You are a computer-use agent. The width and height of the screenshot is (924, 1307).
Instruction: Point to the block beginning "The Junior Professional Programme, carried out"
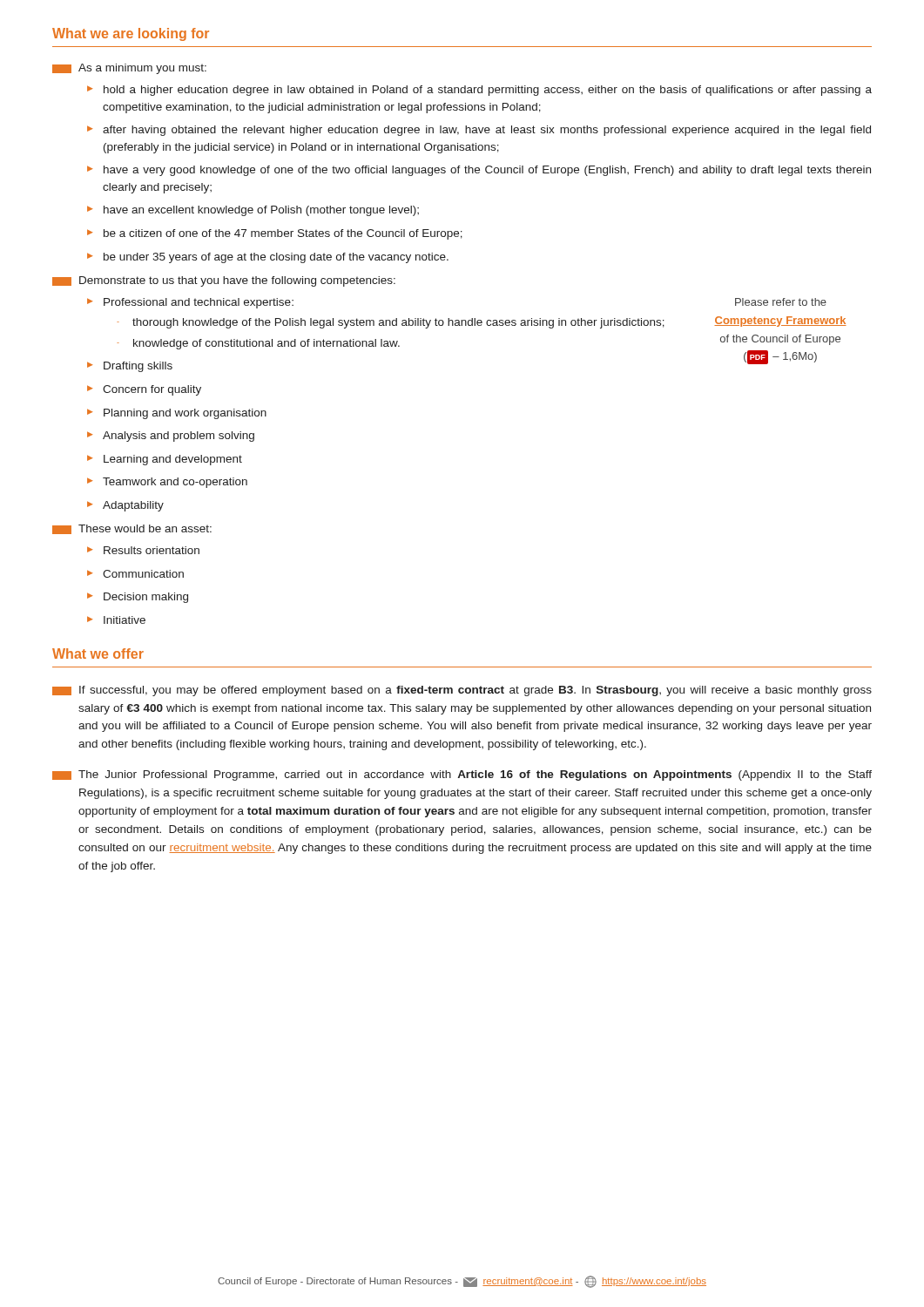(462, 821)
